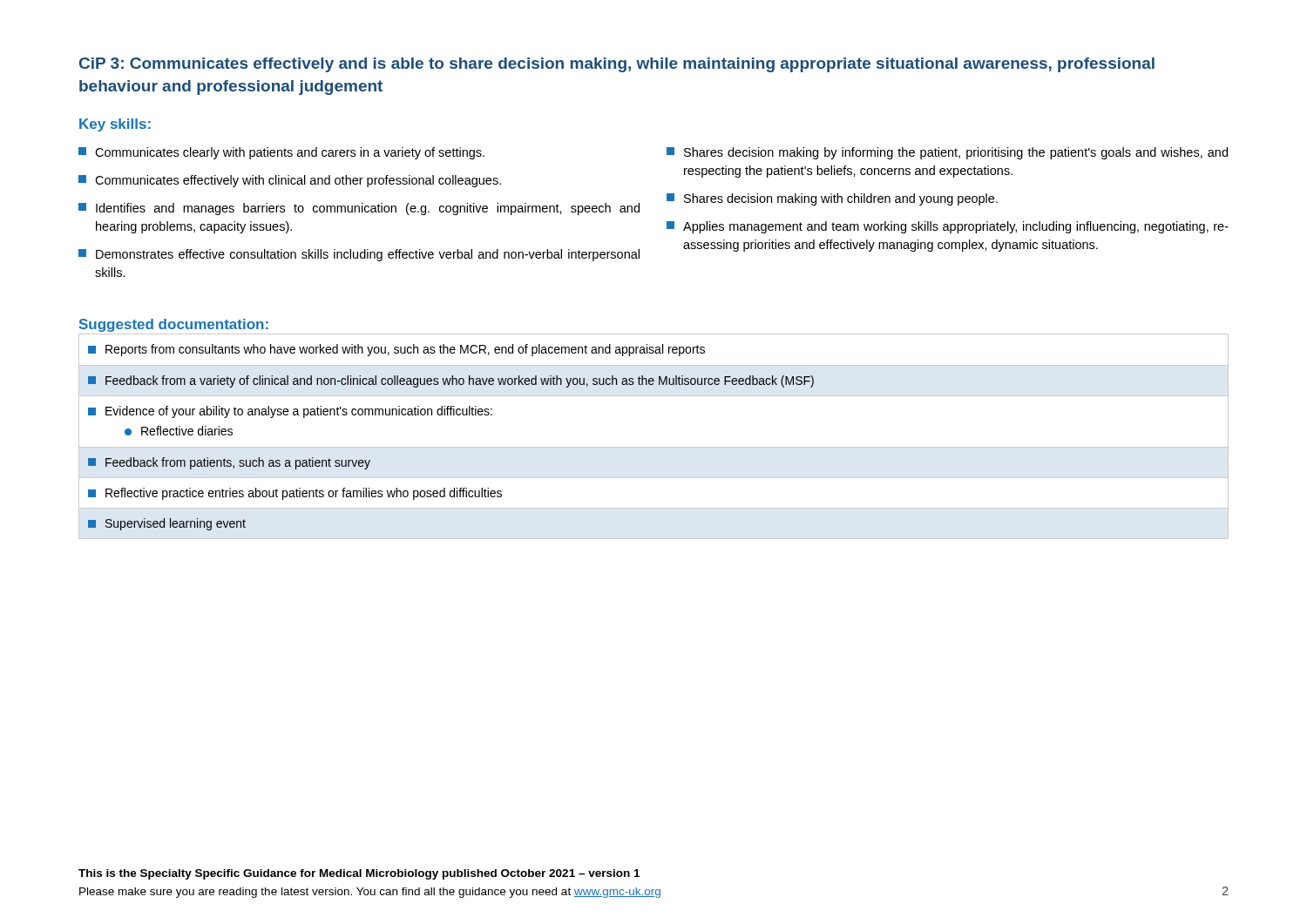Find the passage starting "Shares decision making with children"
Image resolution: width=1307 pixels, height=924 pixels.
click(x=832, y=199)
